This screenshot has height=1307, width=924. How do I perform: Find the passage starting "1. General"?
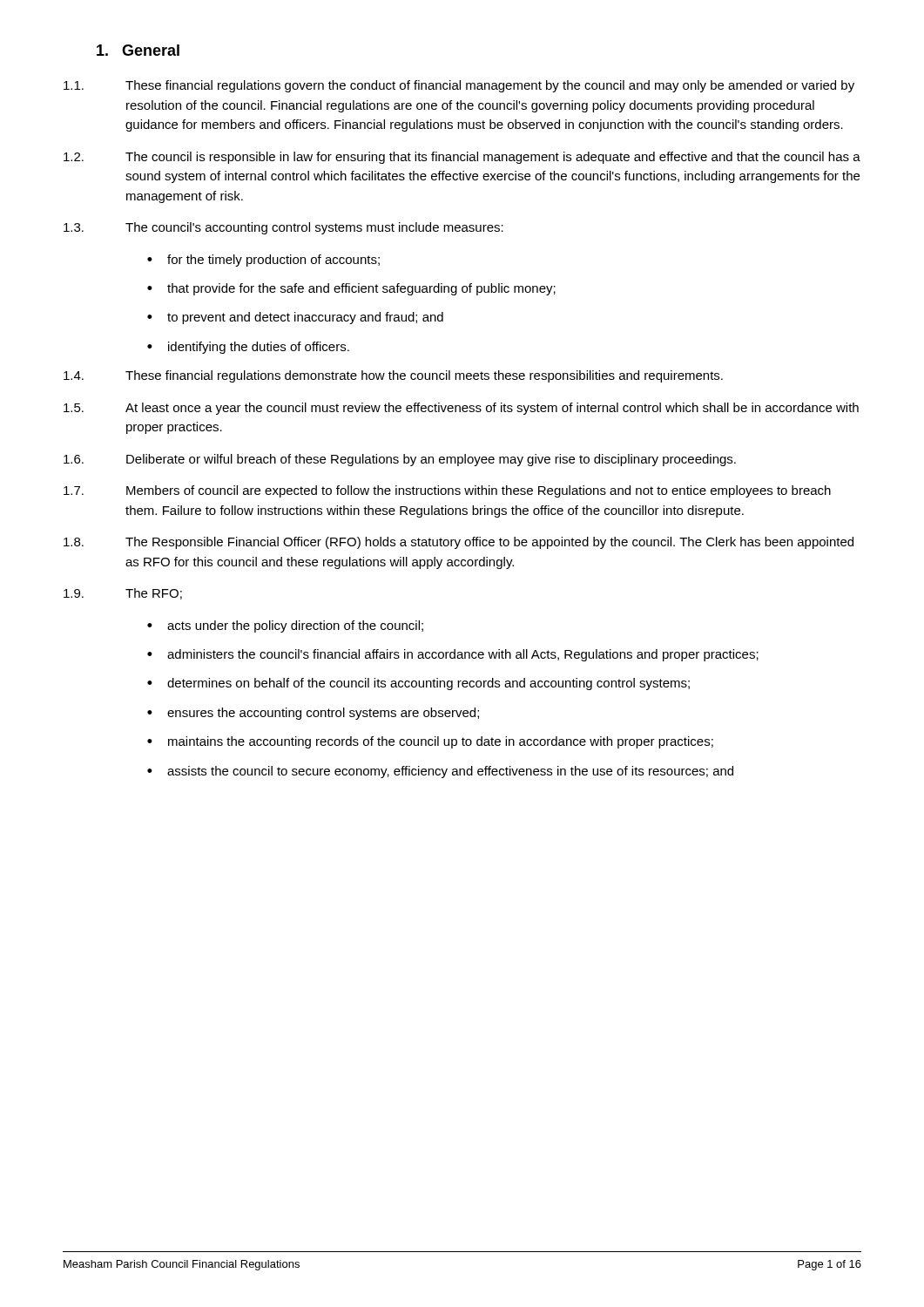138,51
